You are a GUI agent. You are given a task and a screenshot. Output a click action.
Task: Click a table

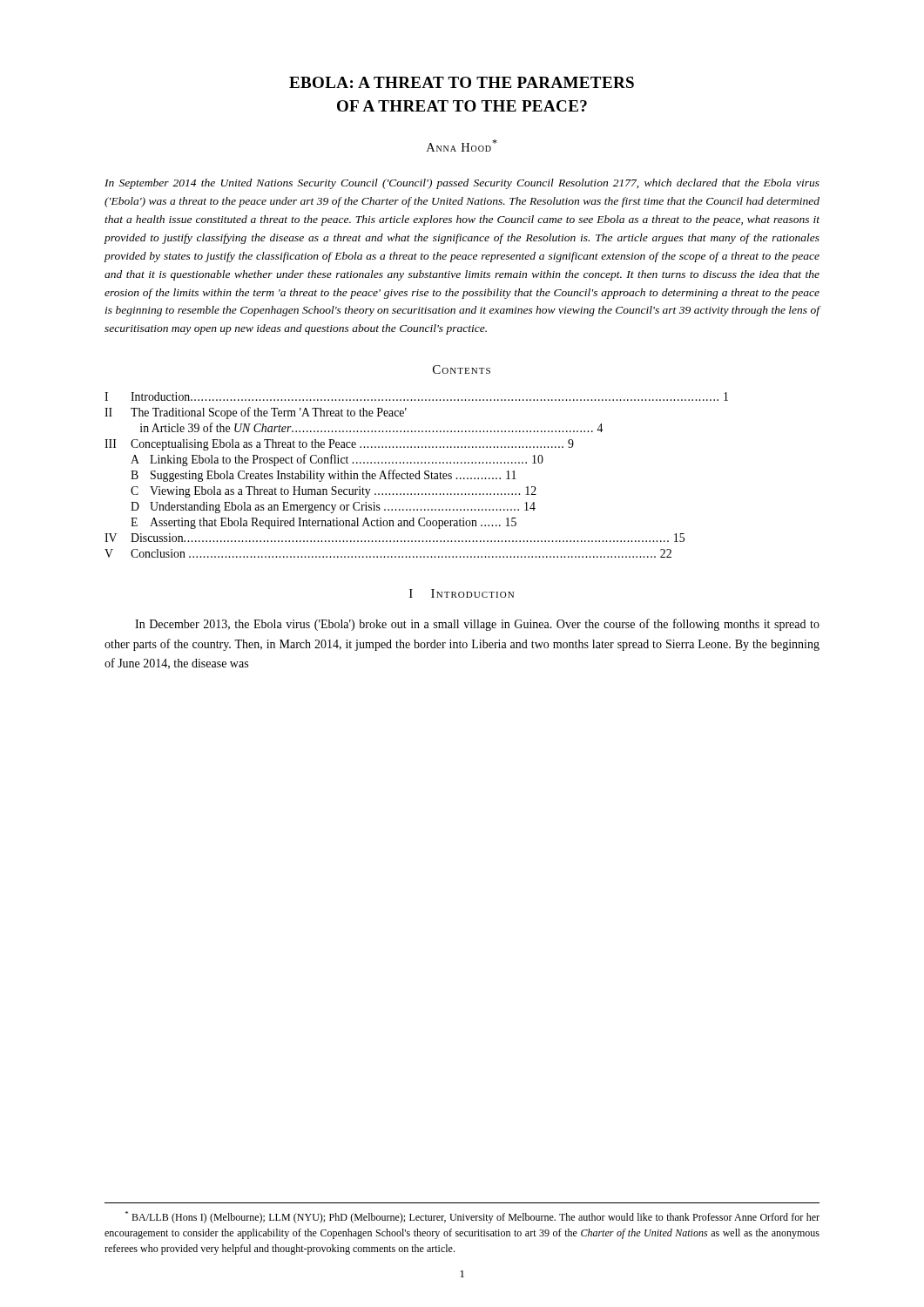coord(462,476)
